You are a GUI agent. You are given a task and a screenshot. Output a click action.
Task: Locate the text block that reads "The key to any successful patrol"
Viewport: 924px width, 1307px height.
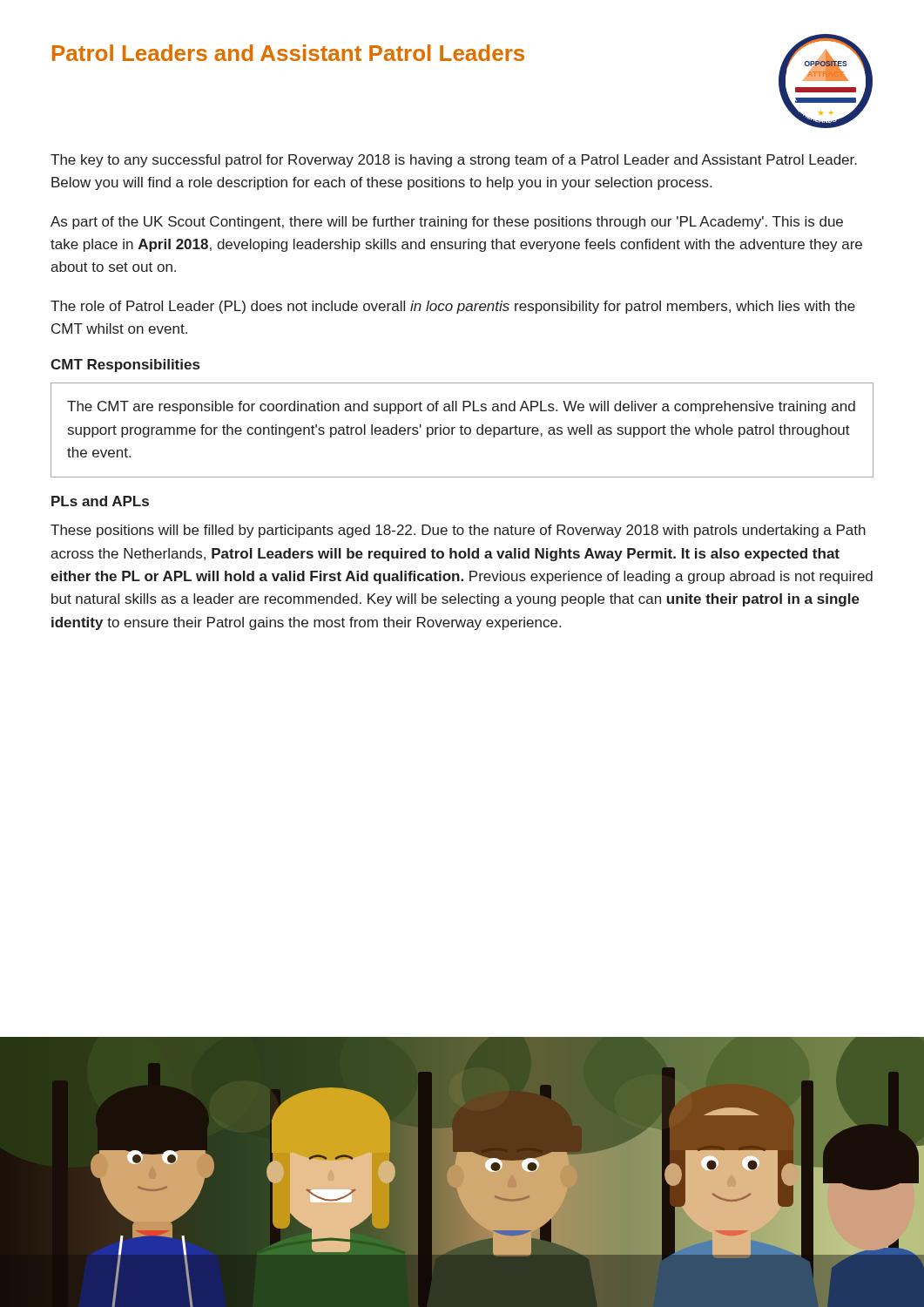(454, 171)
